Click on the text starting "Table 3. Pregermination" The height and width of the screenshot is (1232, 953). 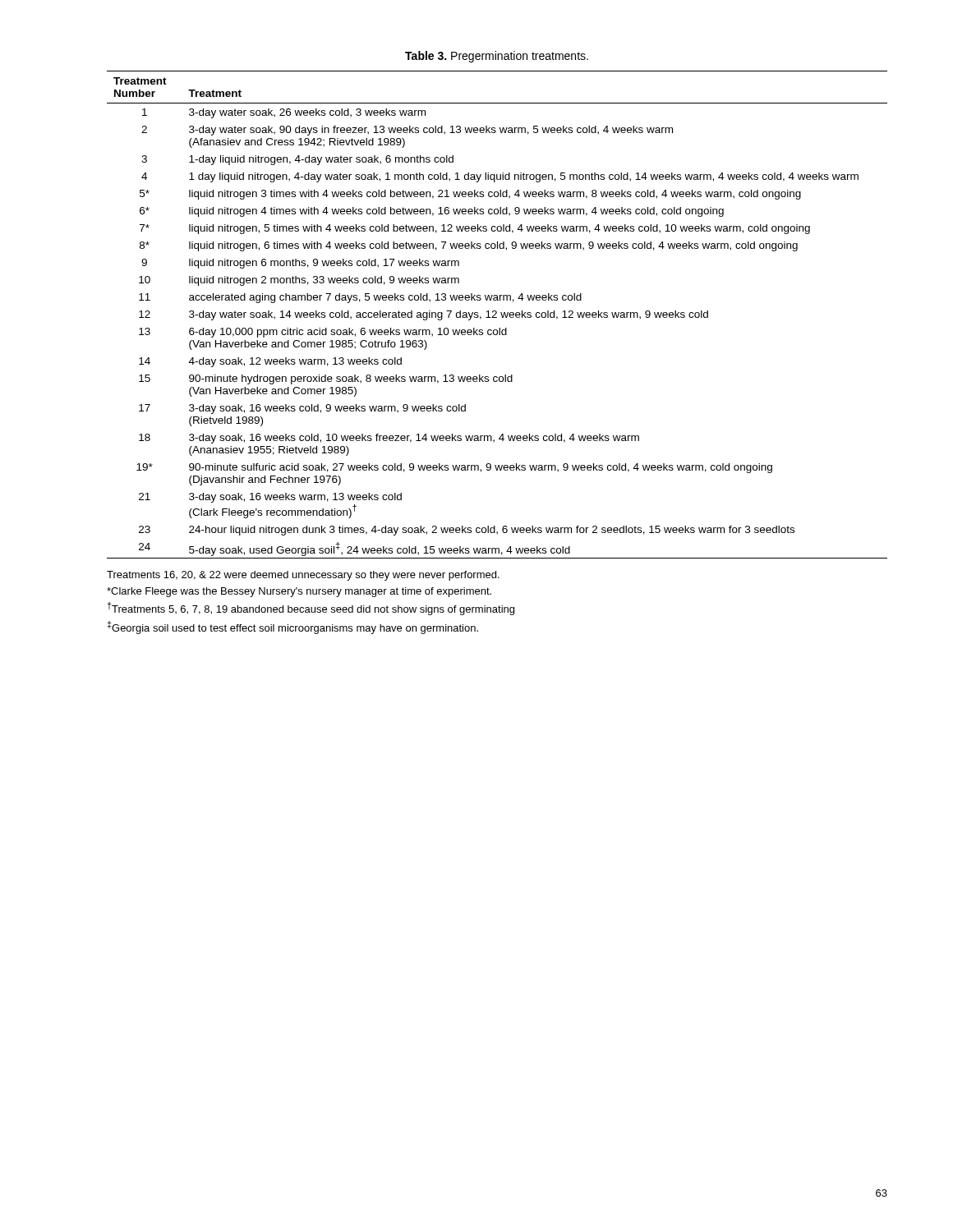pos(497,56)
